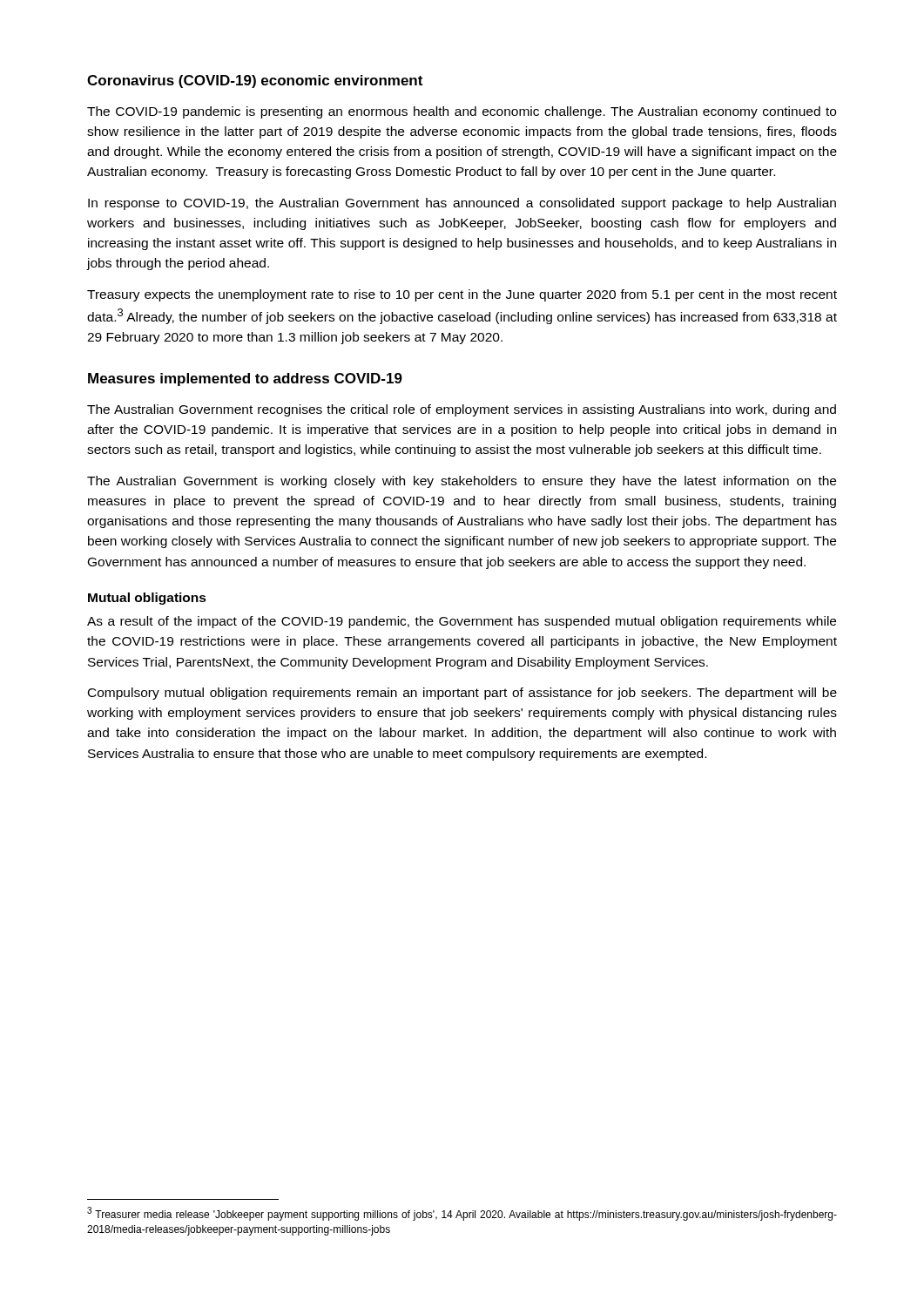Select the block starting "The COVID-19 pandemic is"
The image size is (924, 1307).
click(462, 141)
